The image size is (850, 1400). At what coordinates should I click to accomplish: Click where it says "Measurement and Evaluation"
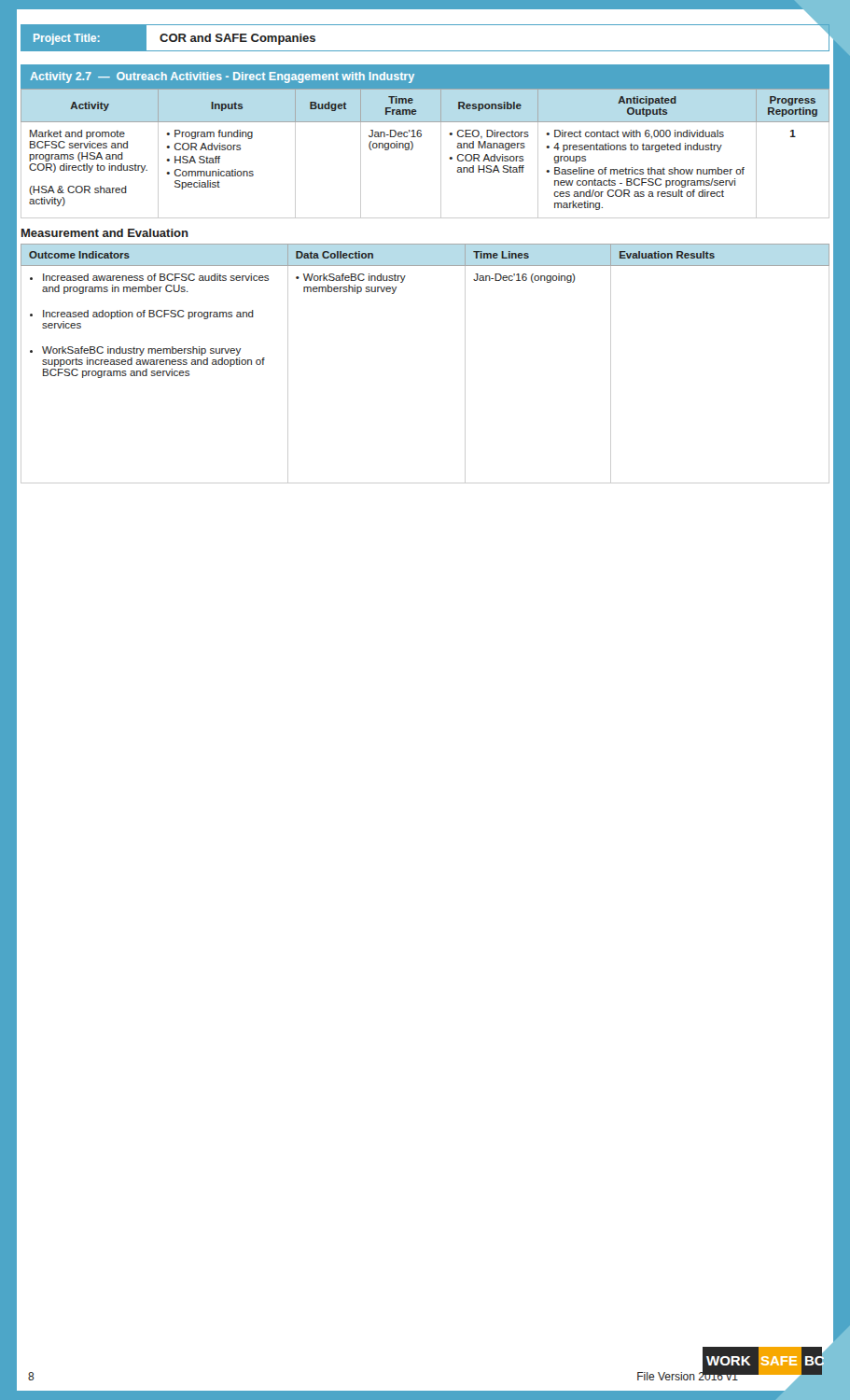pyautogui.click(x=104, y=233)
